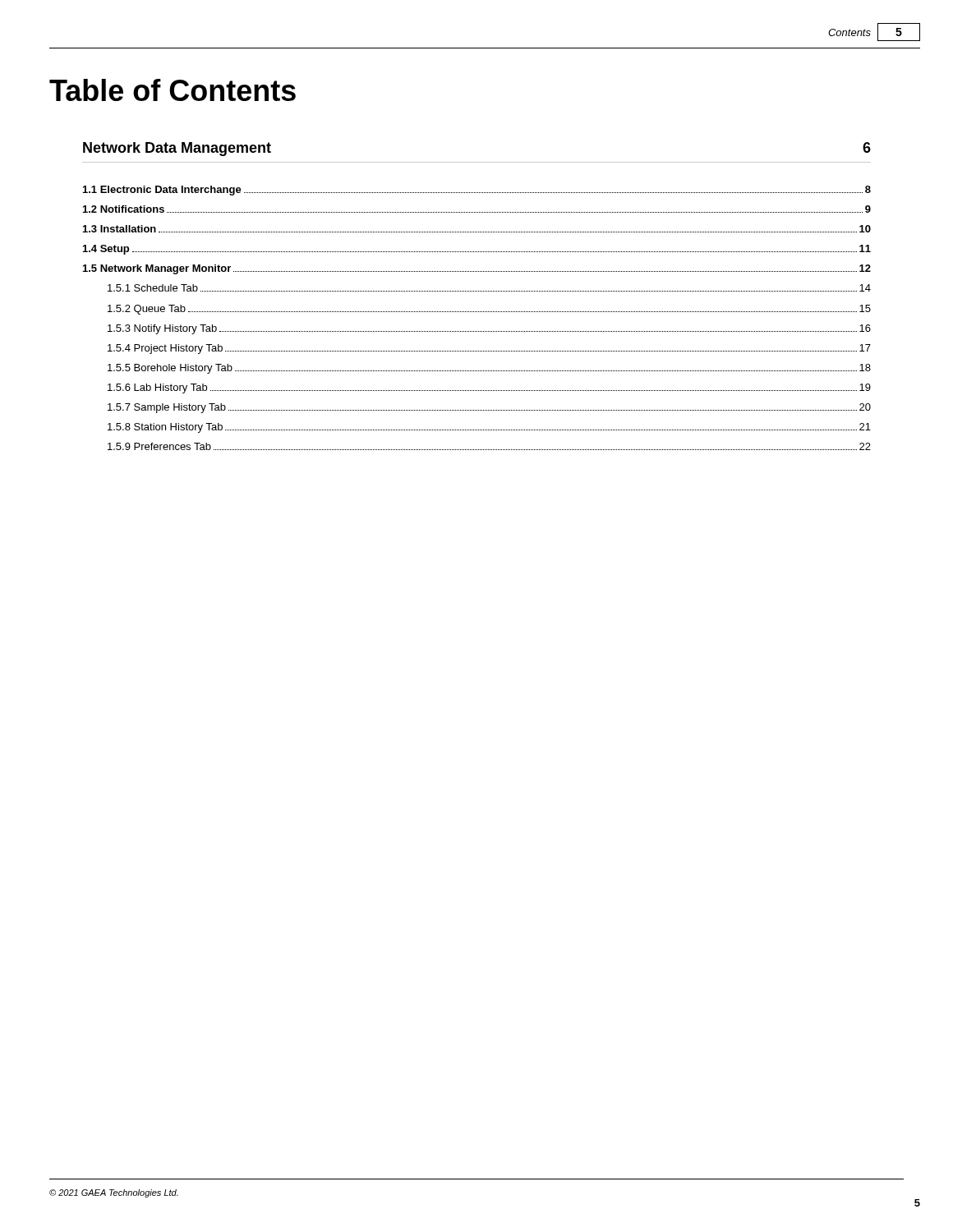
Task: Point to the block starting "Table of Contents"
Action: point(173,91)
